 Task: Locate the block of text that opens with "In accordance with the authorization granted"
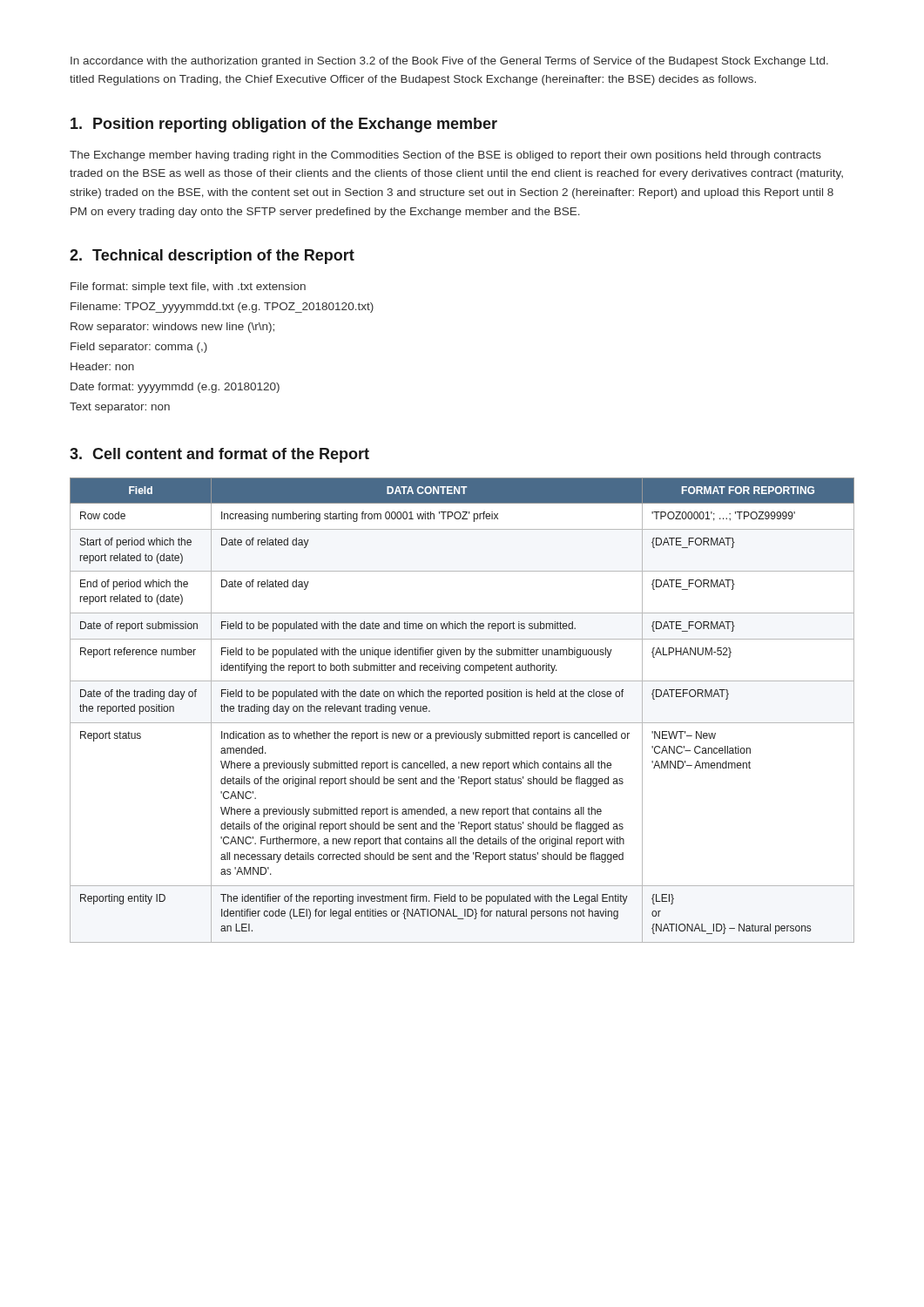point(449,70)
